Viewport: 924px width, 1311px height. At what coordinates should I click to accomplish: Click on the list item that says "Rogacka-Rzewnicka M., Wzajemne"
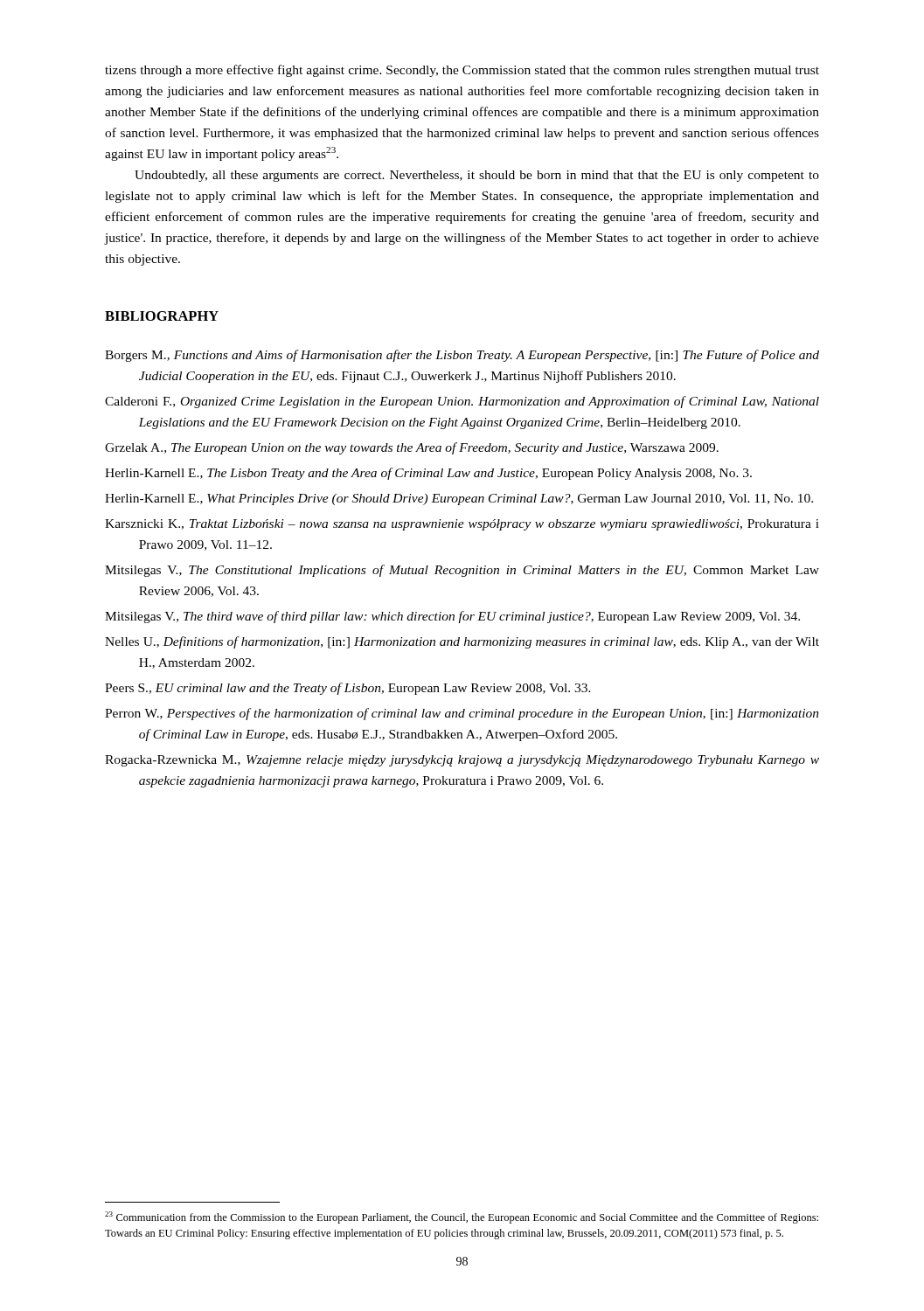[x=462, y=770]
